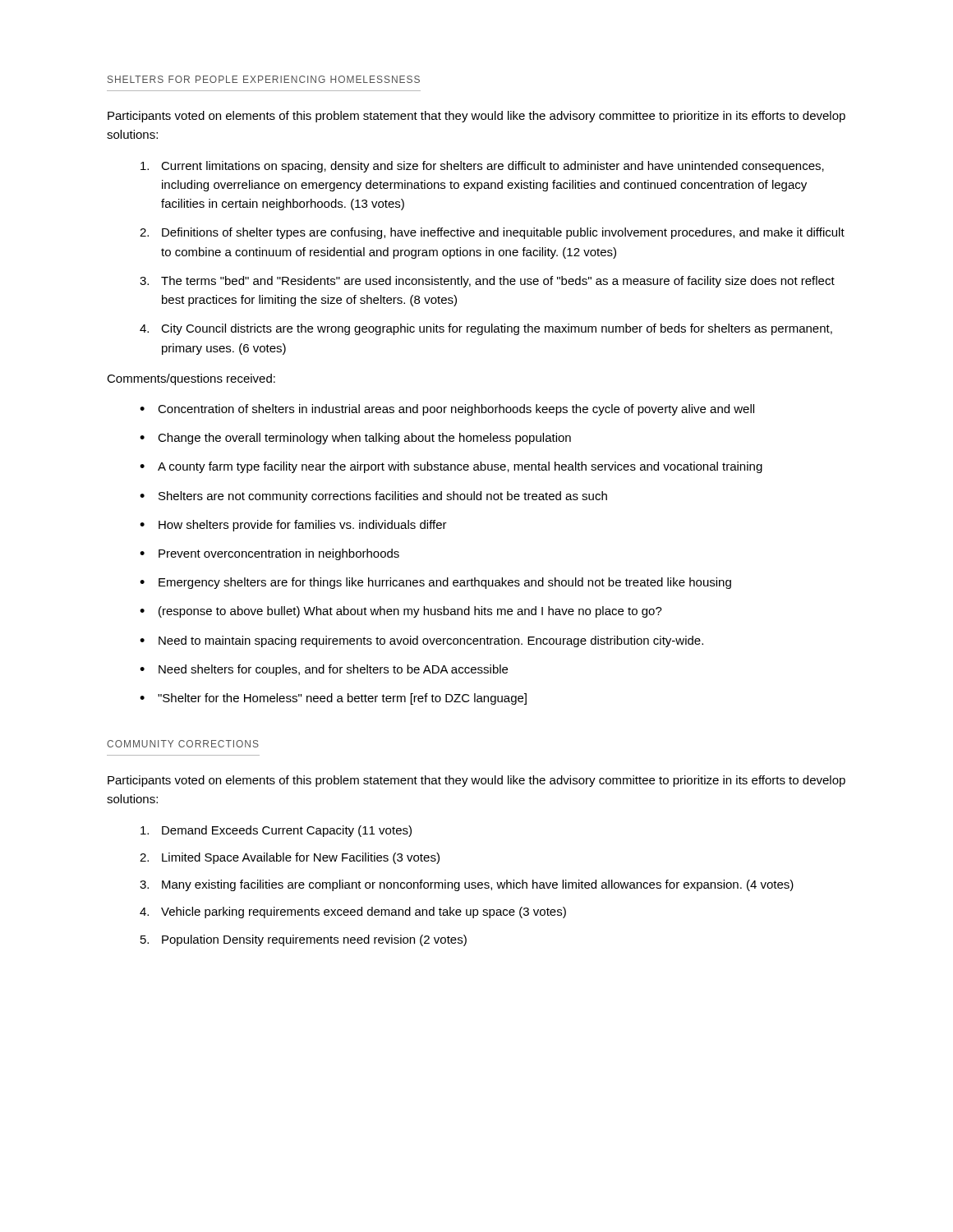
Task: Click on the list item that reads "4. City Council districts are the wrong geographic"
Action: coord(493,338)
